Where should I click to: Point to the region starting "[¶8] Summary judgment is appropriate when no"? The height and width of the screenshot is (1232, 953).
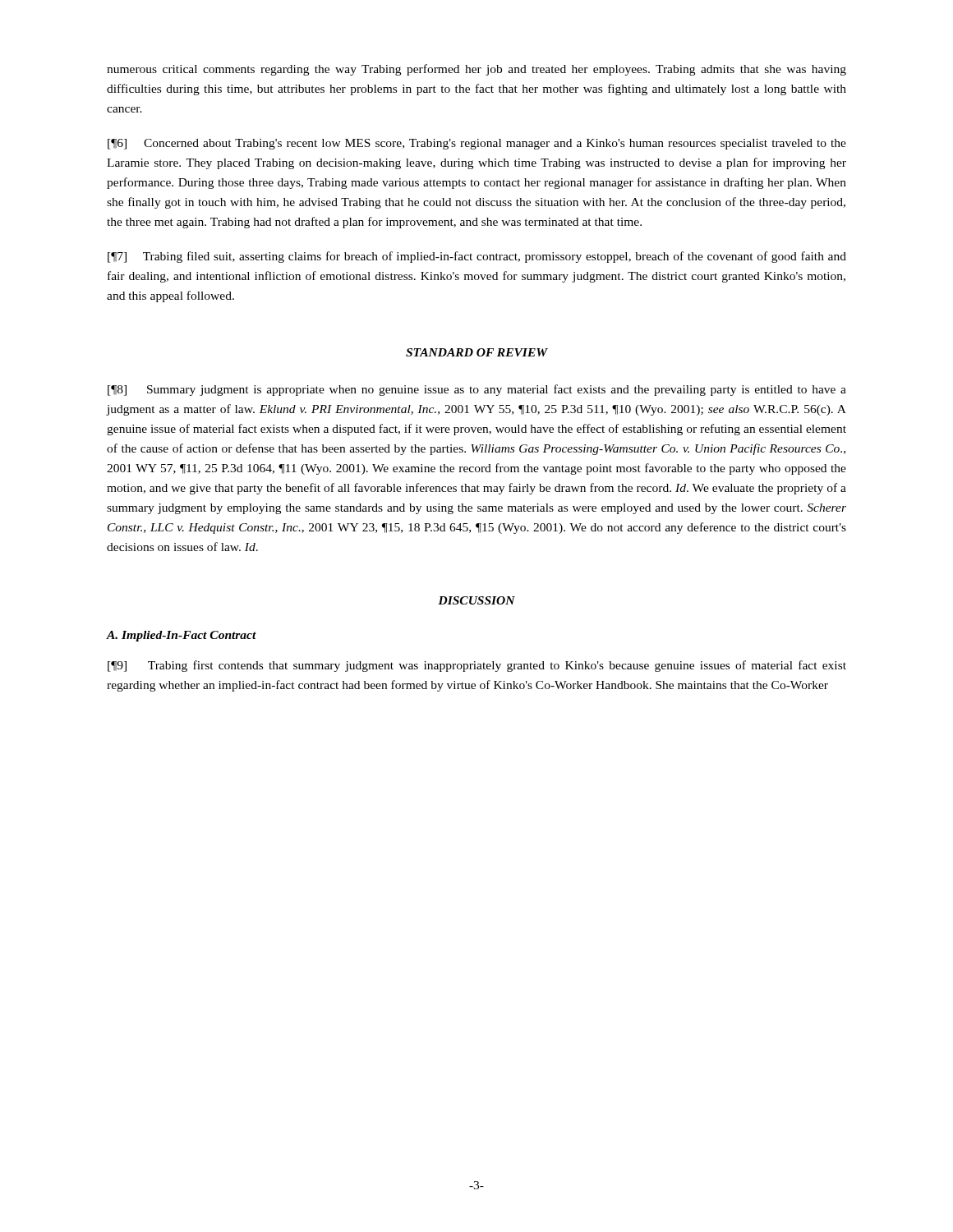point(476,468)
